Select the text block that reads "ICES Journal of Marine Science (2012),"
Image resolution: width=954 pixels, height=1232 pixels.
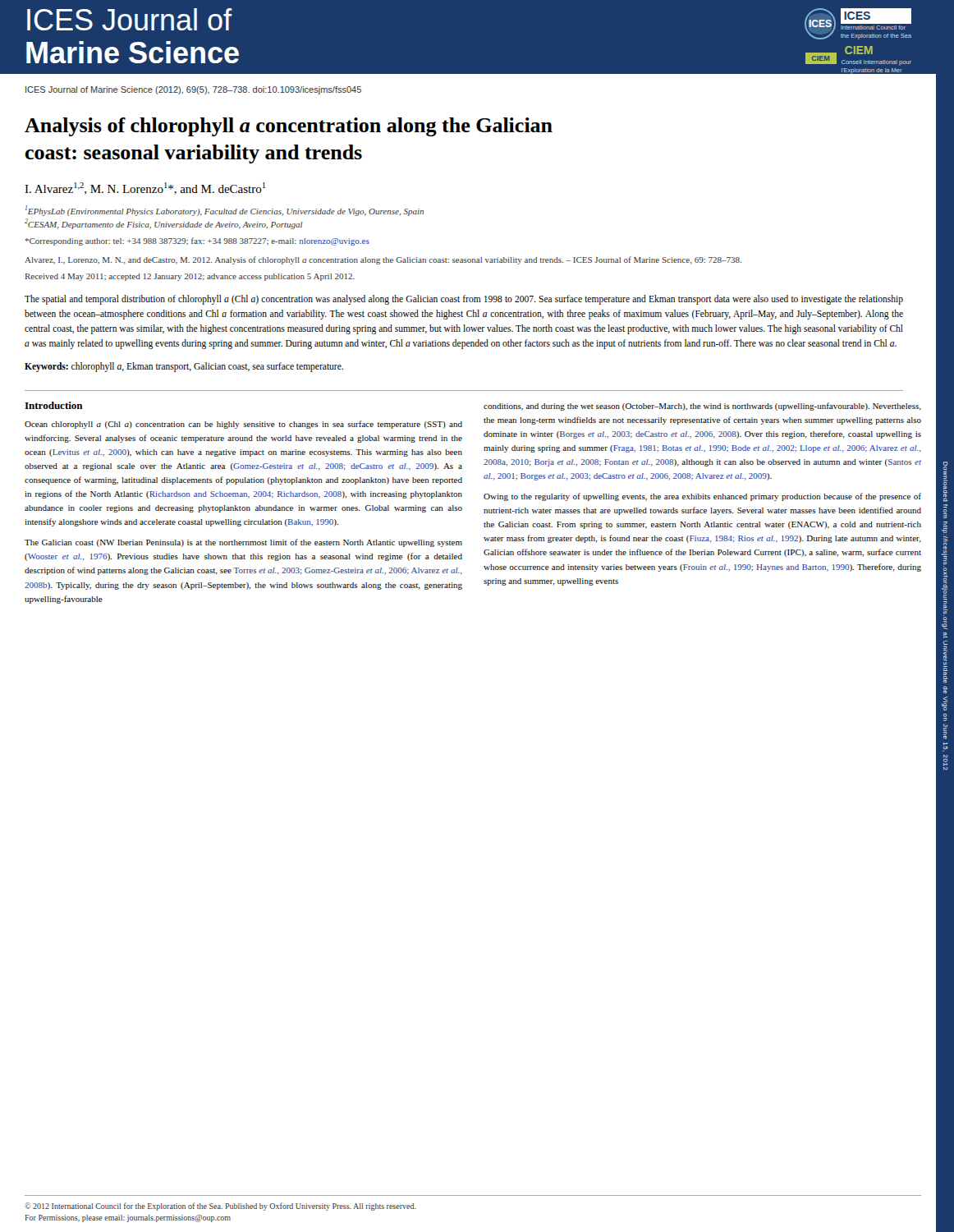(x=193, y=90)
